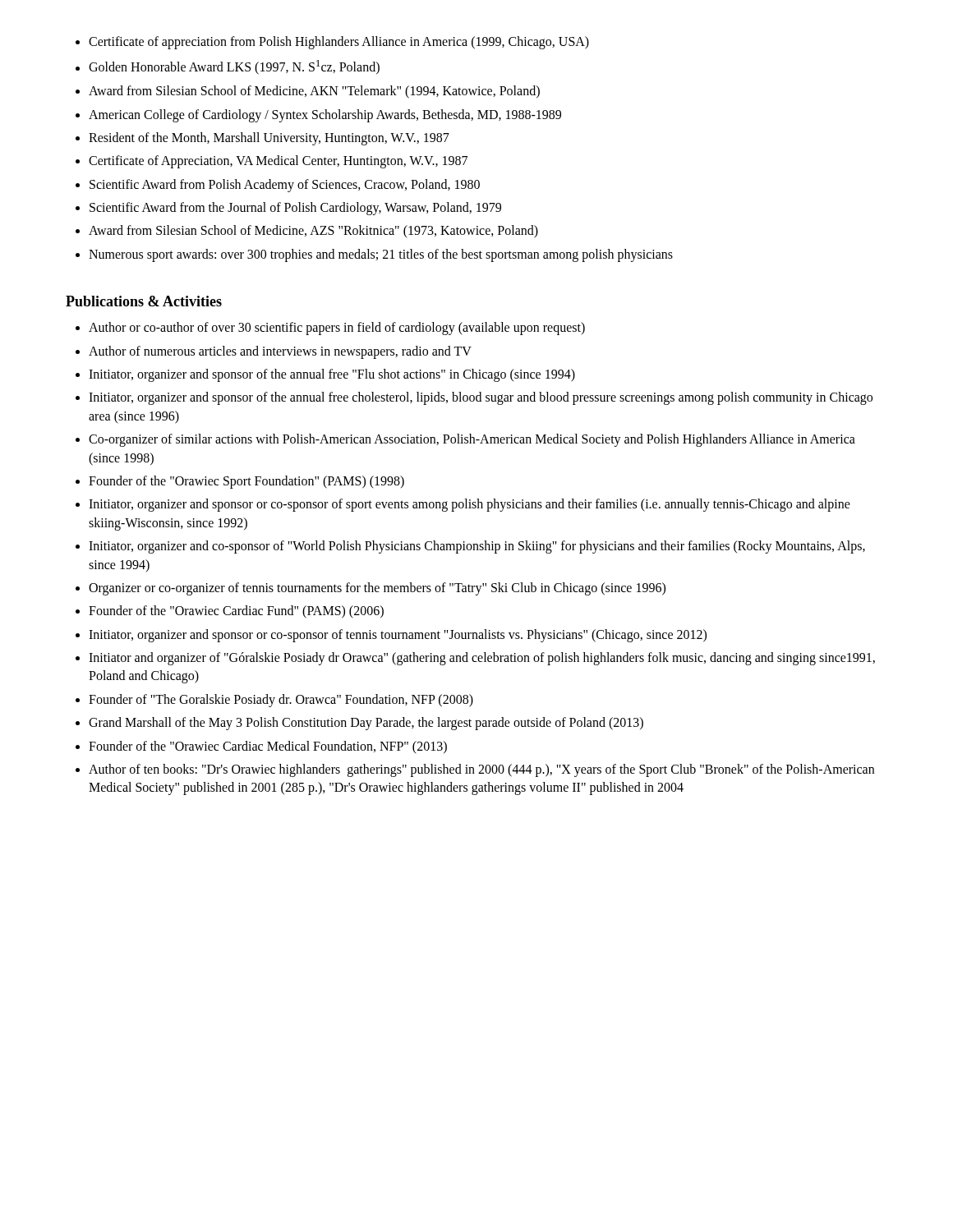Point to the text starting "Author of ten books: "Dr's Orawiec"
953x1232 pixels.
click(488, 779)
